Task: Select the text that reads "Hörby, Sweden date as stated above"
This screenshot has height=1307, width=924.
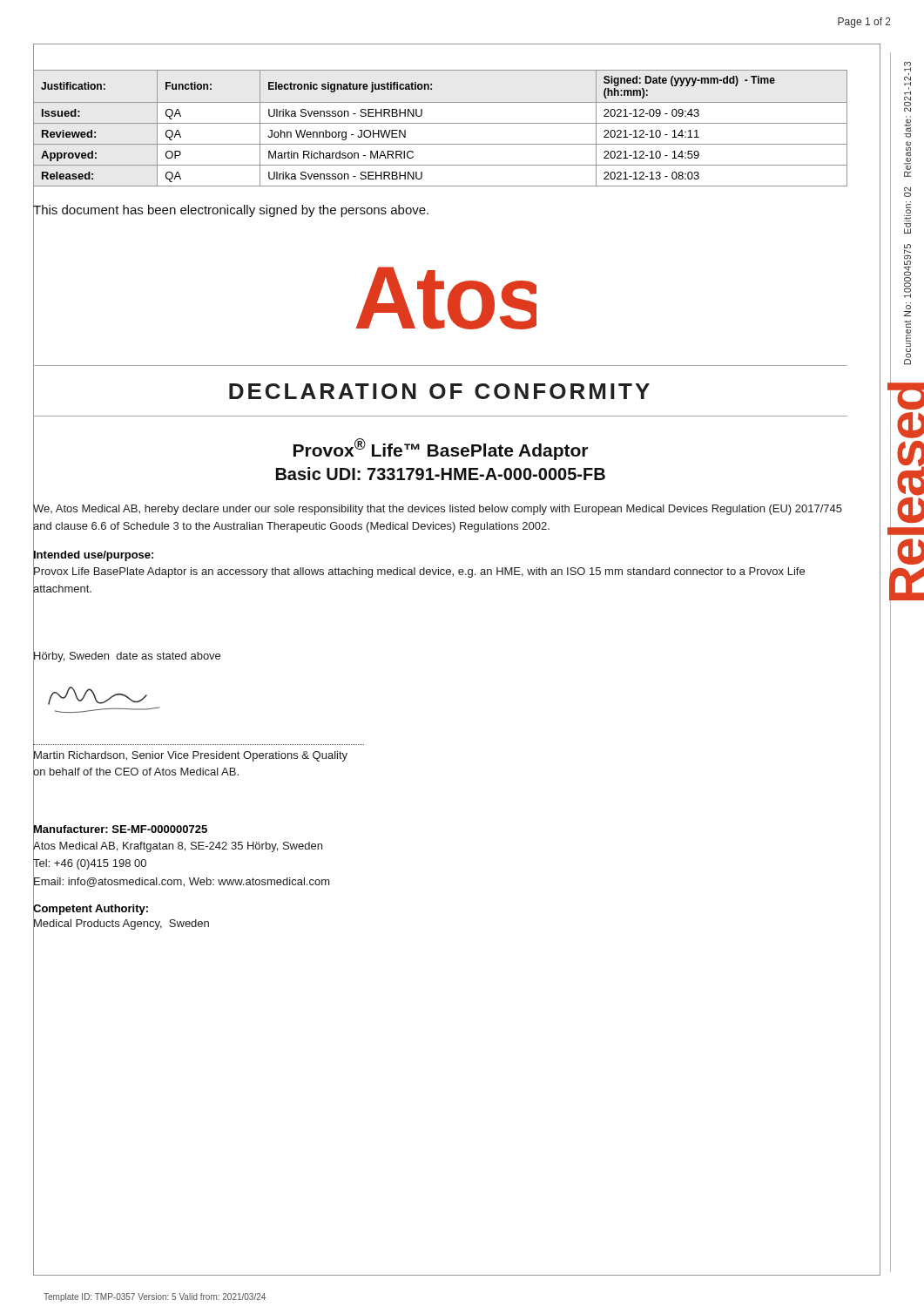Action: (x=127, y=656)
